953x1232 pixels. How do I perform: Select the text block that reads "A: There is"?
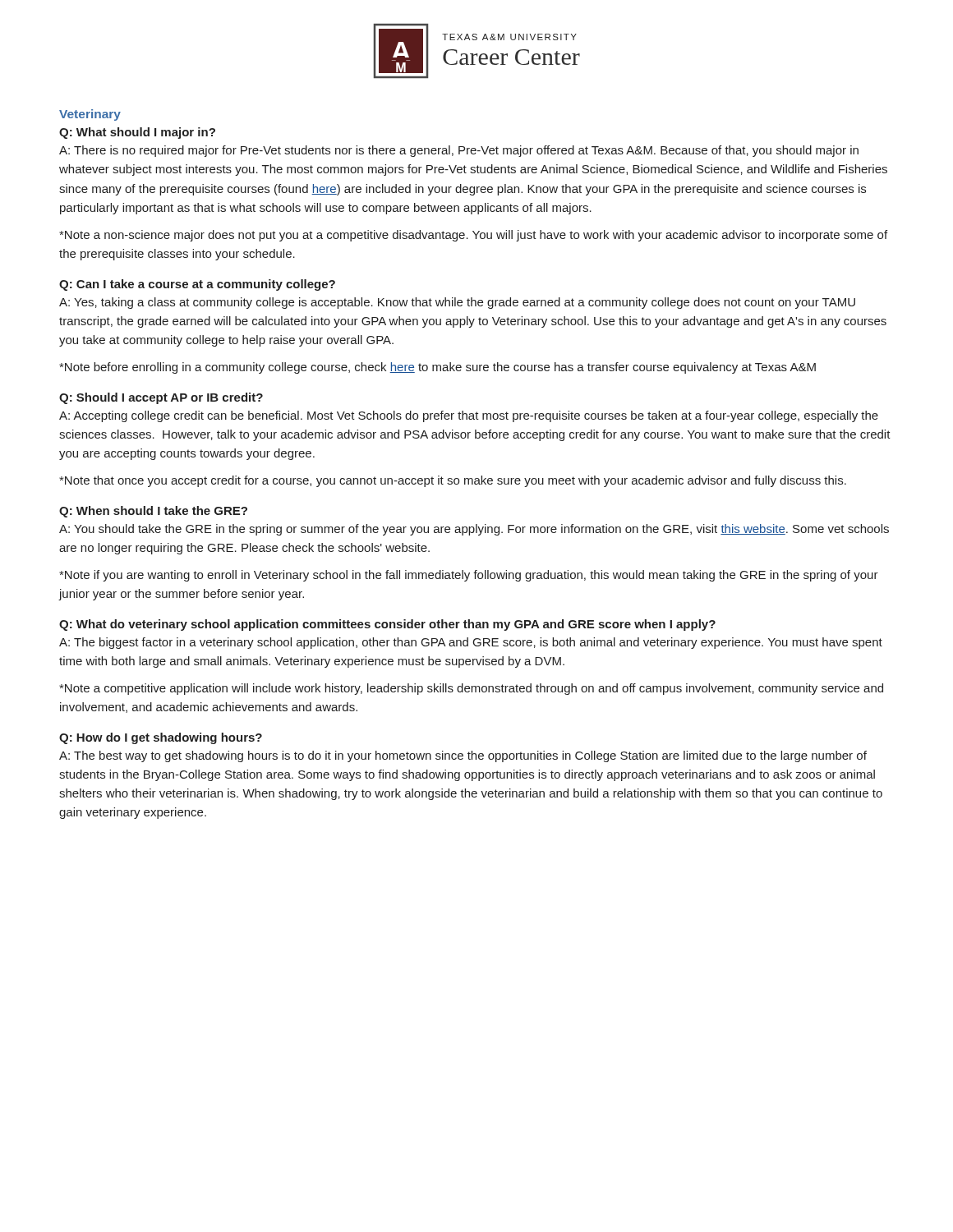473,179
